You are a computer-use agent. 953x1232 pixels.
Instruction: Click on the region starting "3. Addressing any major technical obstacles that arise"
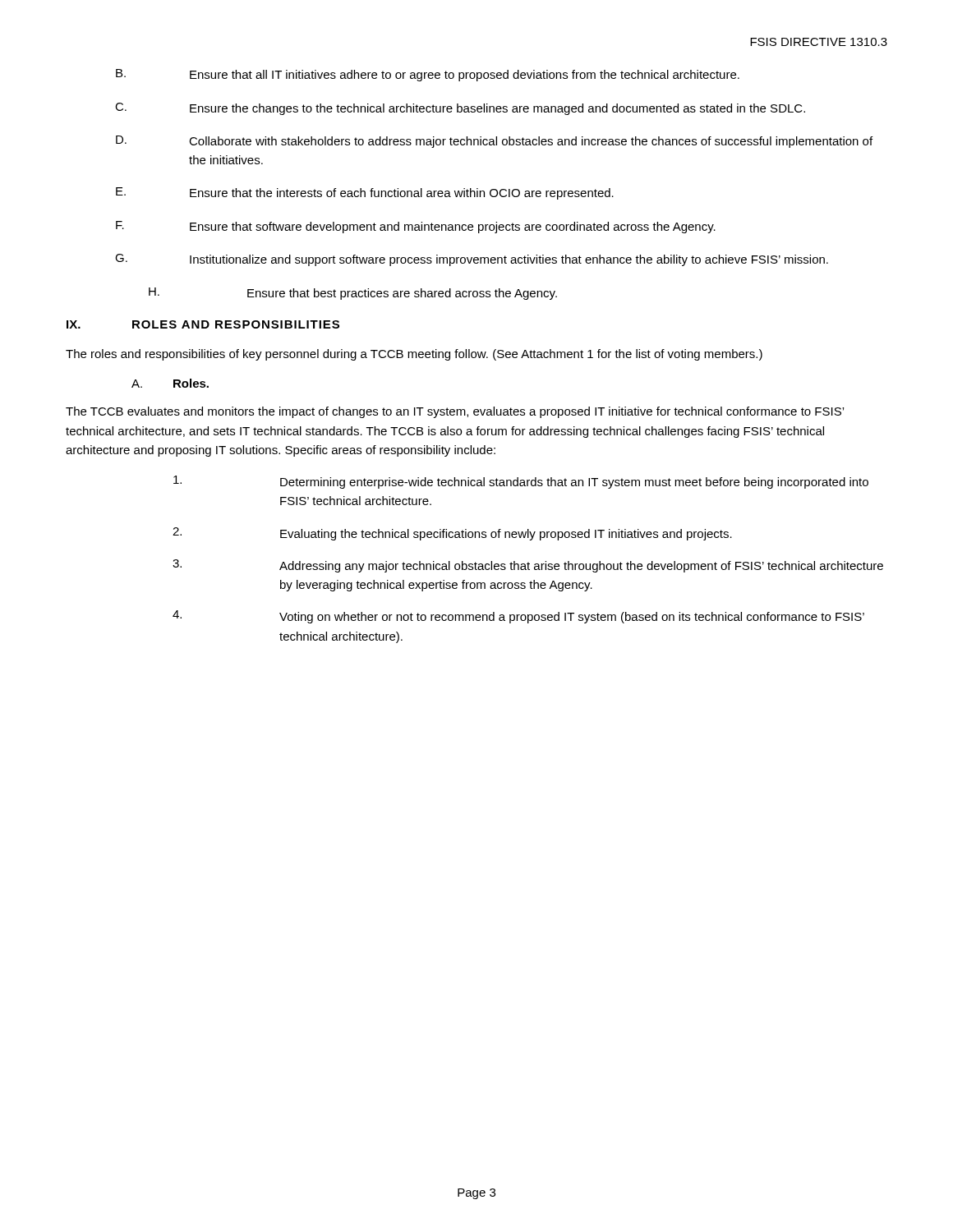[x=476, y=575]
